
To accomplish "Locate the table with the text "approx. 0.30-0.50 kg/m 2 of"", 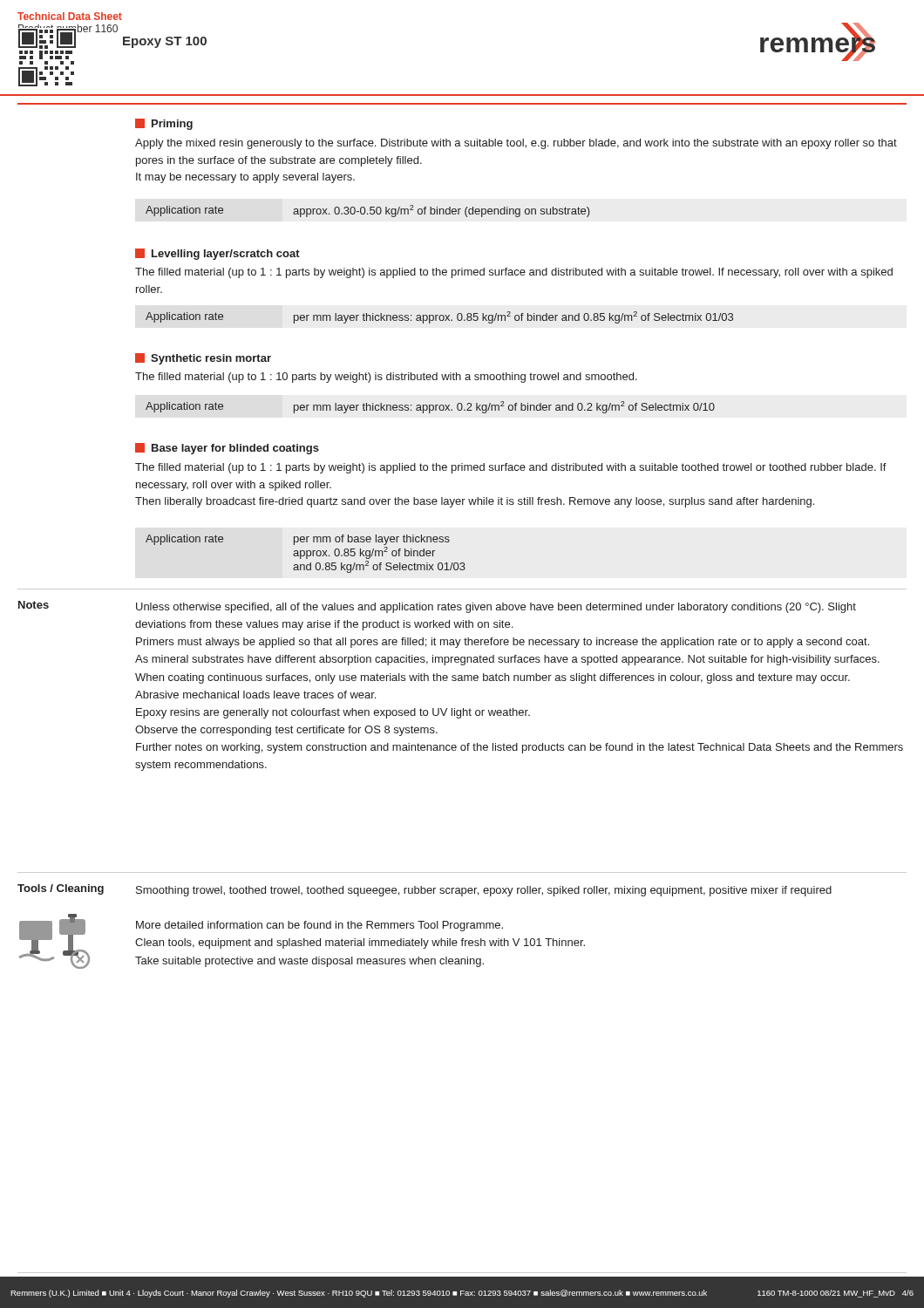I will coord(521,211).
